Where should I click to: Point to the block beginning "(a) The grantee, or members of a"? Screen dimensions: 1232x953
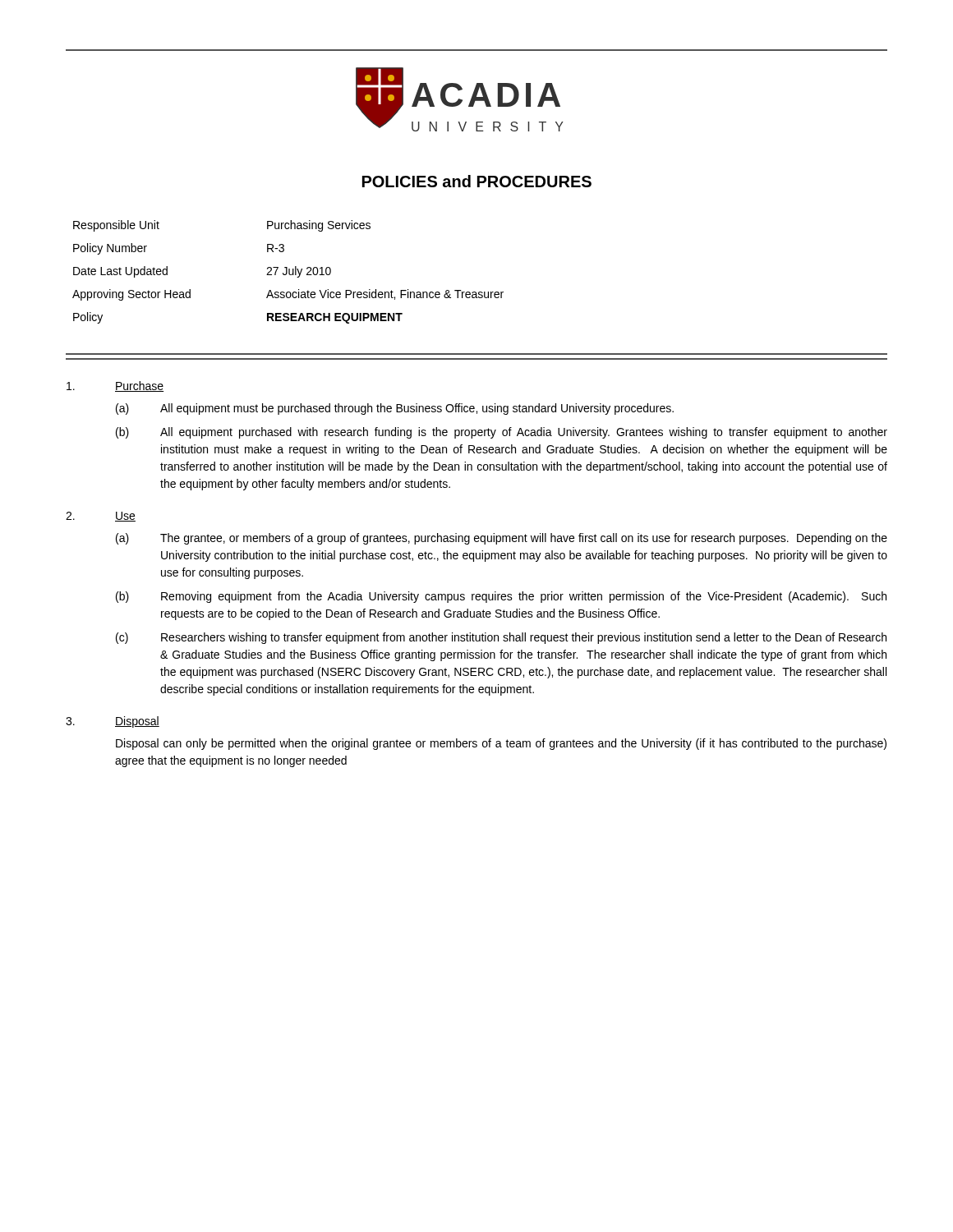(x=501, y=556)
